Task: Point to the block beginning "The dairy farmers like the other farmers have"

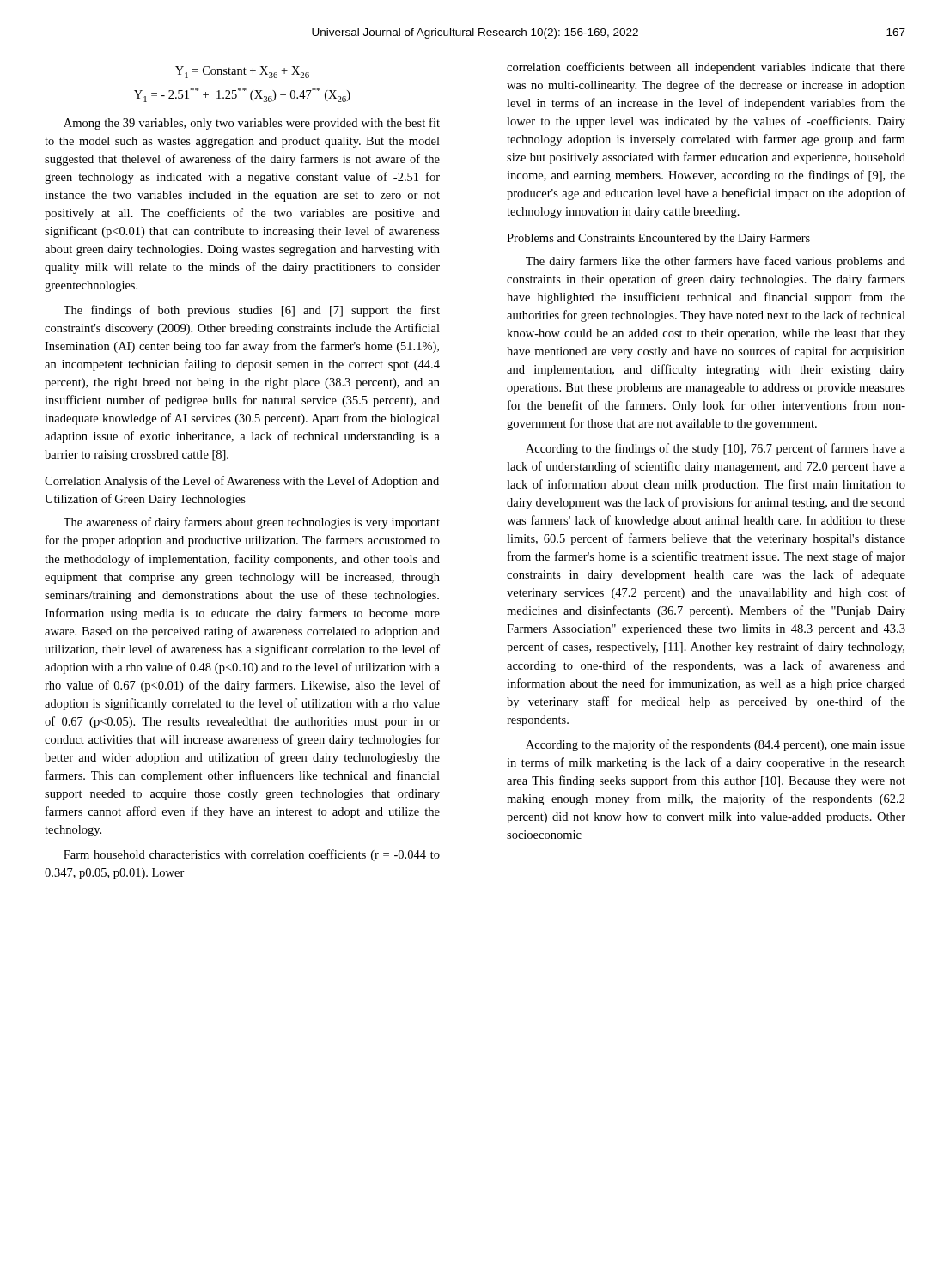Action: coord(706,343)
